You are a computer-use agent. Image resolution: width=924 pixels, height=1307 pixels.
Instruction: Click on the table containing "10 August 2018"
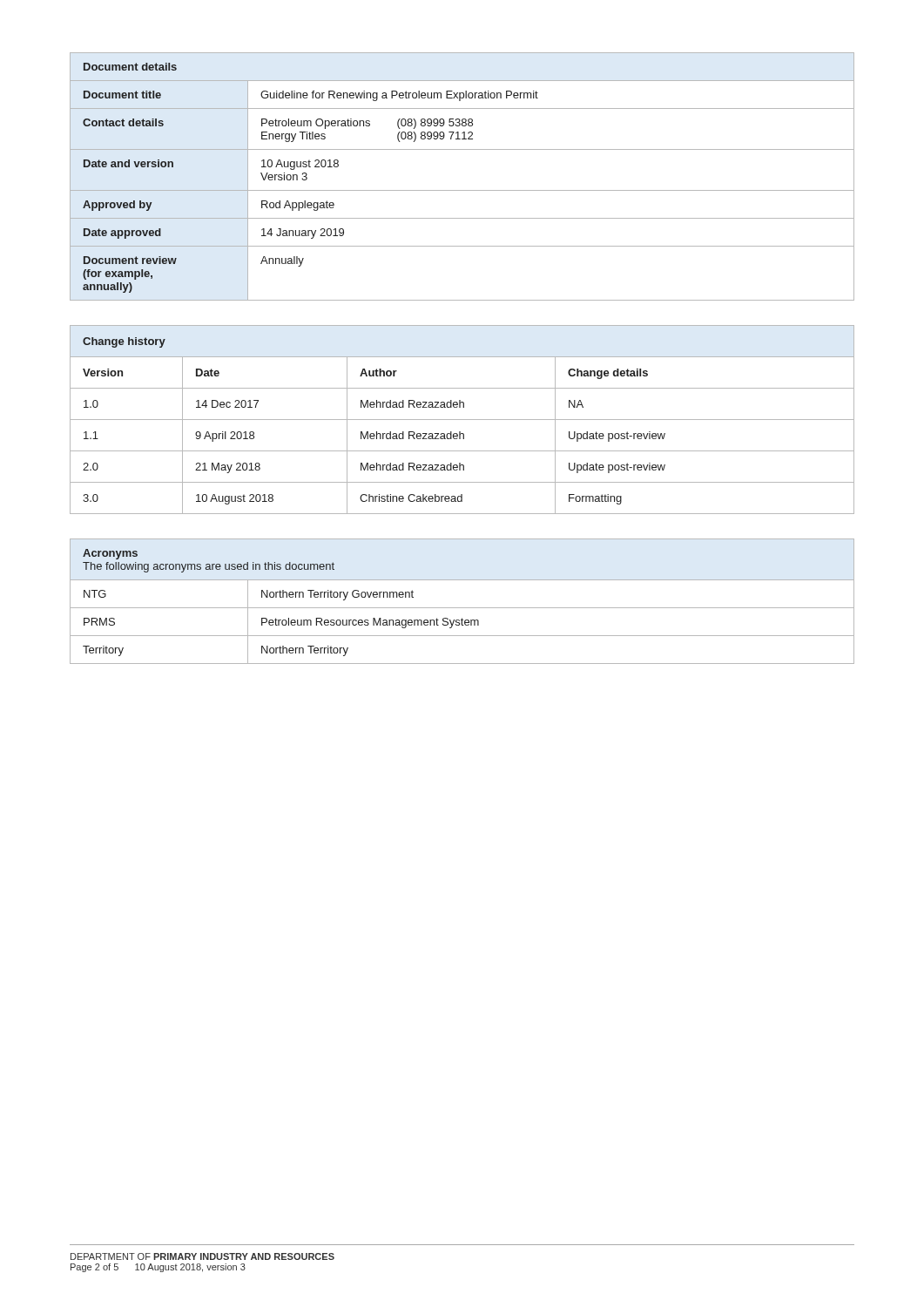[462, 420]
